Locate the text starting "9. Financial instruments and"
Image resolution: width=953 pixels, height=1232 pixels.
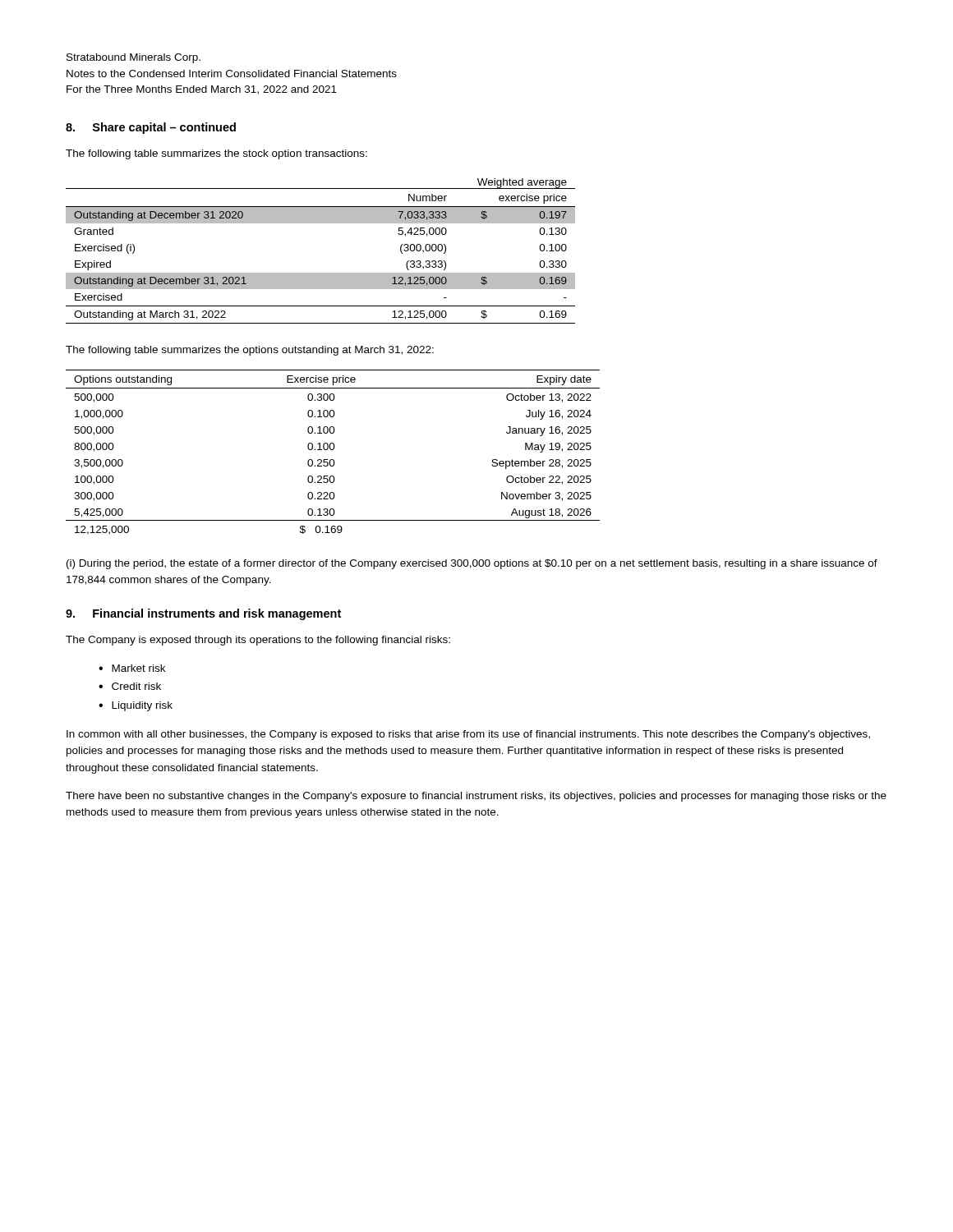coord(203,613)
